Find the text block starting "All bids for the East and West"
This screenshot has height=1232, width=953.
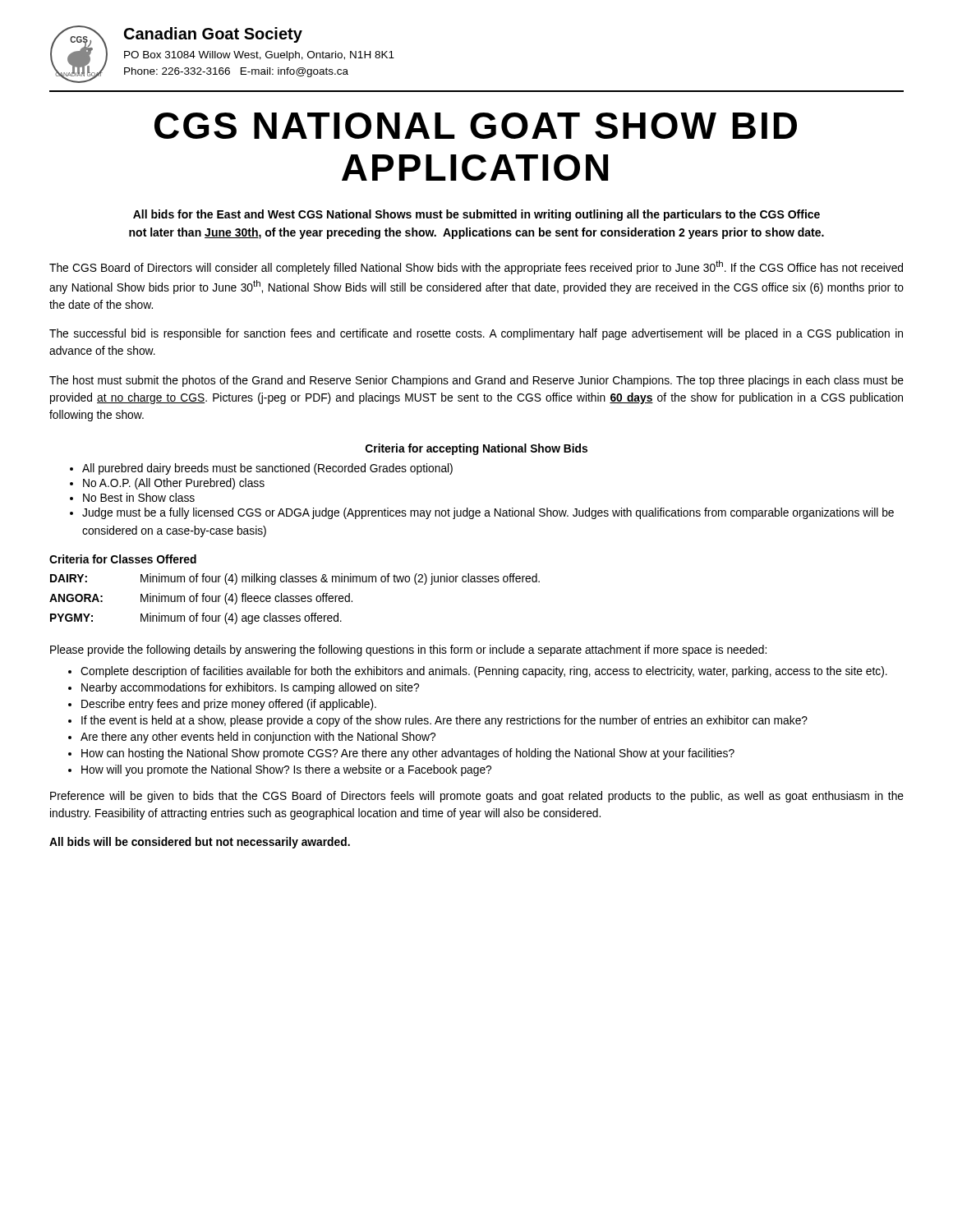tap(476, 223)
